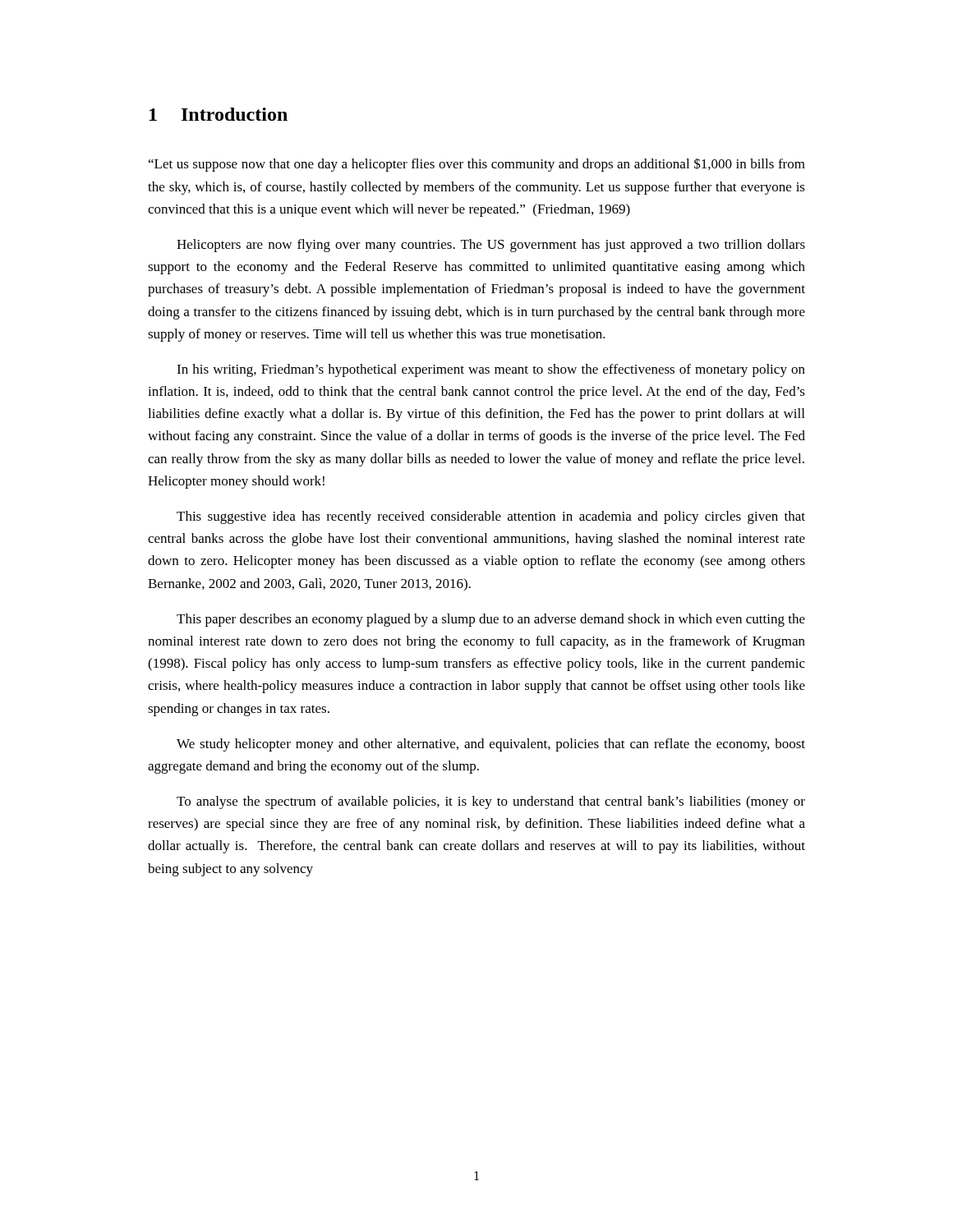The image size is (953, 1232).
Task: Locate the region starting "In his writing, Friedman’s hypothetical experiment"
Action: (476, 425)
